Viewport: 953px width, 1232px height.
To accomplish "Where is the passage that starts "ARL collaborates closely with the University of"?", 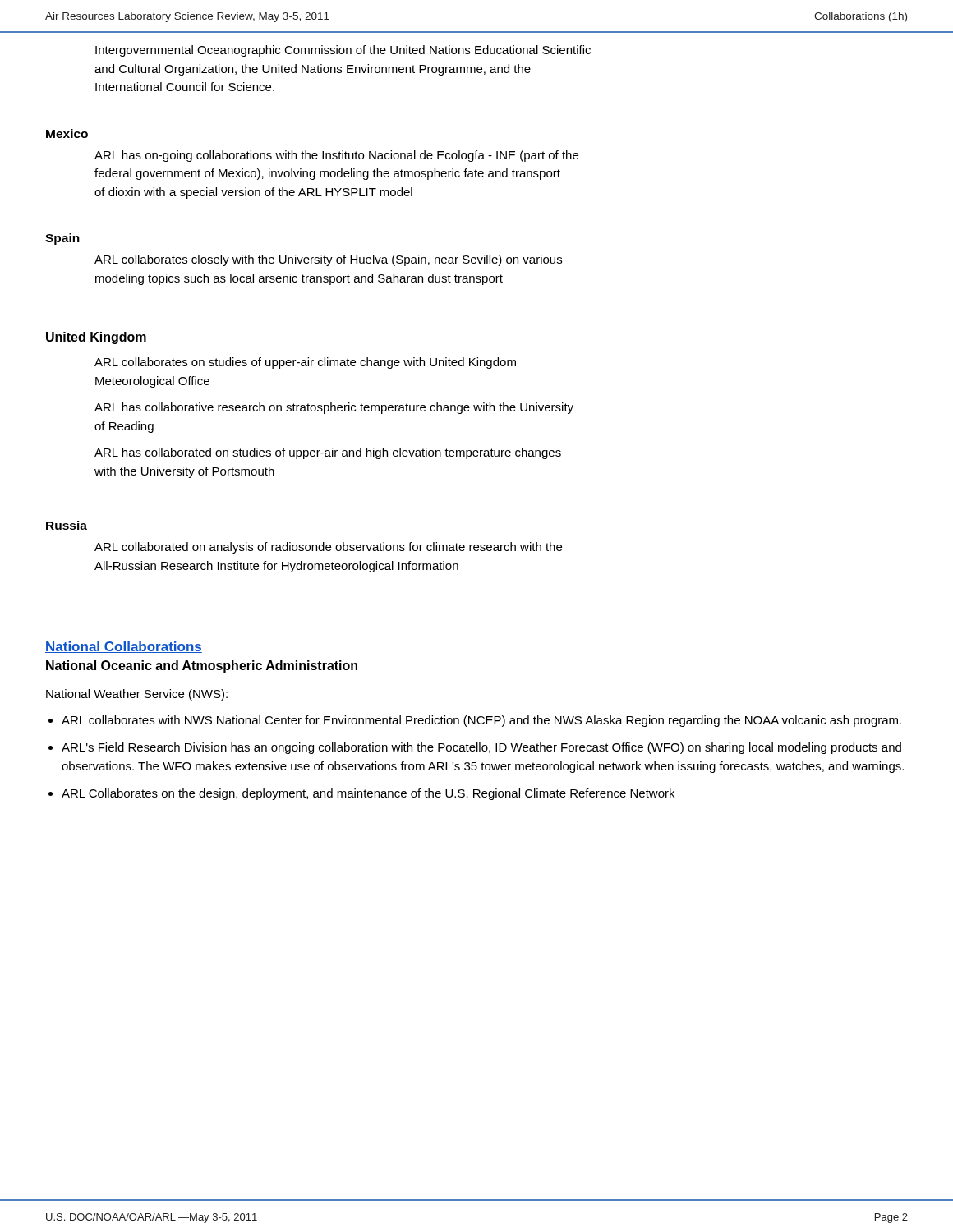I will (328, 268).
